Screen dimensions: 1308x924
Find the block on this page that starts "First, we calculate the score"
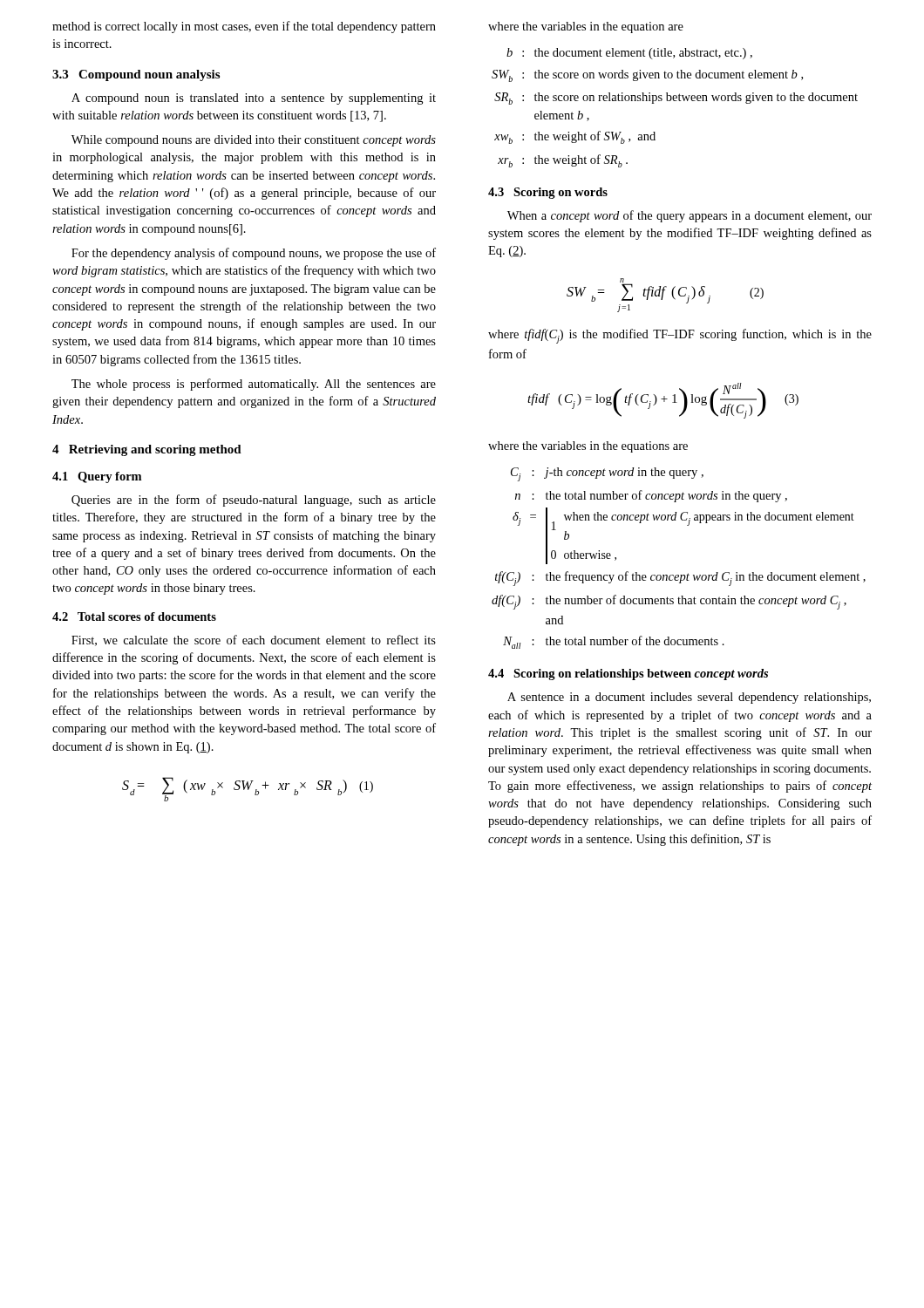tap(244, 693)
